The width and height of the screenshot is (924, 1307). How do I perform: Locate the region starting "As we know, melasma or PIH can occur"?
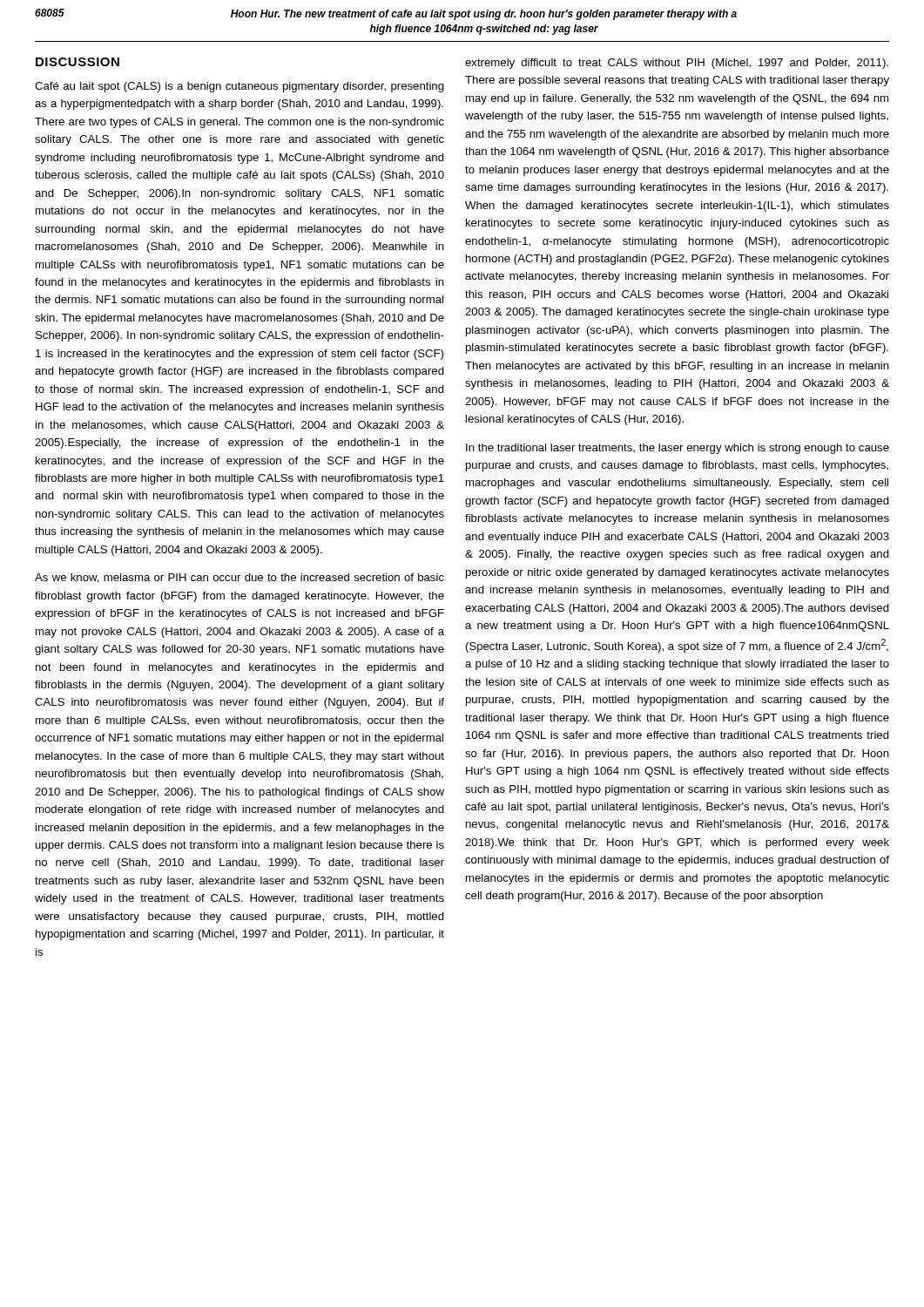pos(240,765)
